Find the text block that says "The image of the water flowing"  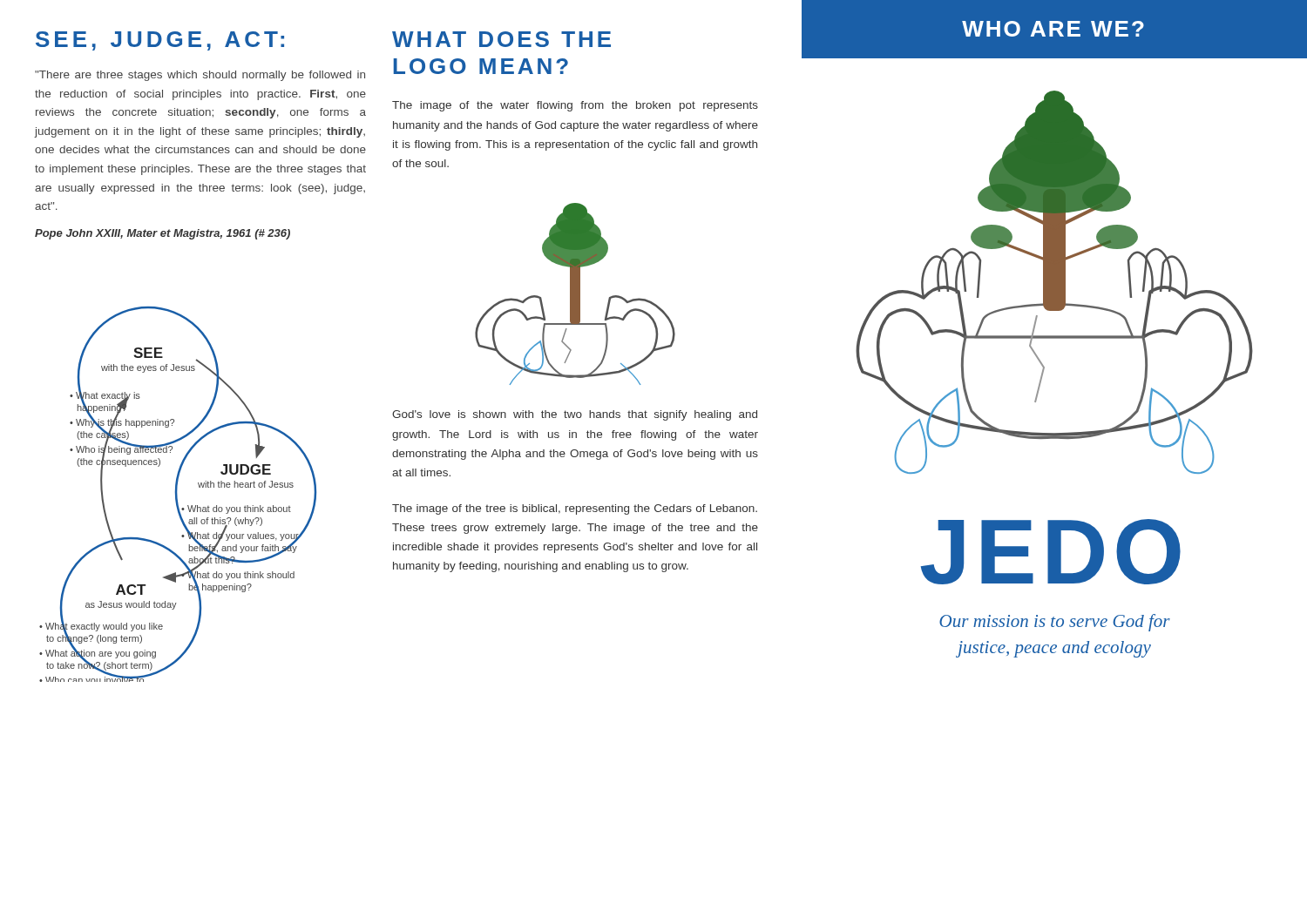(575, 134)
